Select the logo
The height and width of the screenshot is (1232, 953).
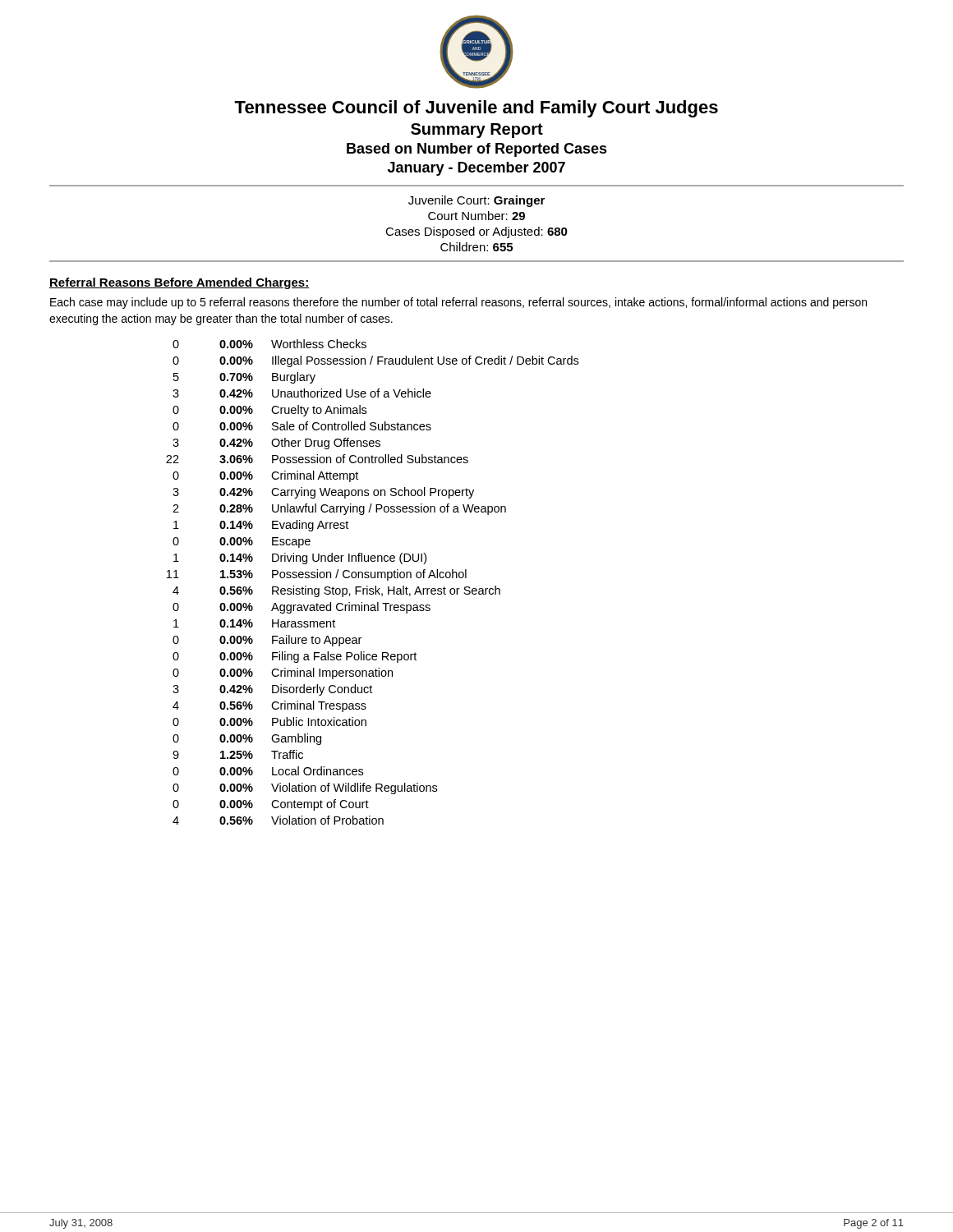tap(476, 46)
